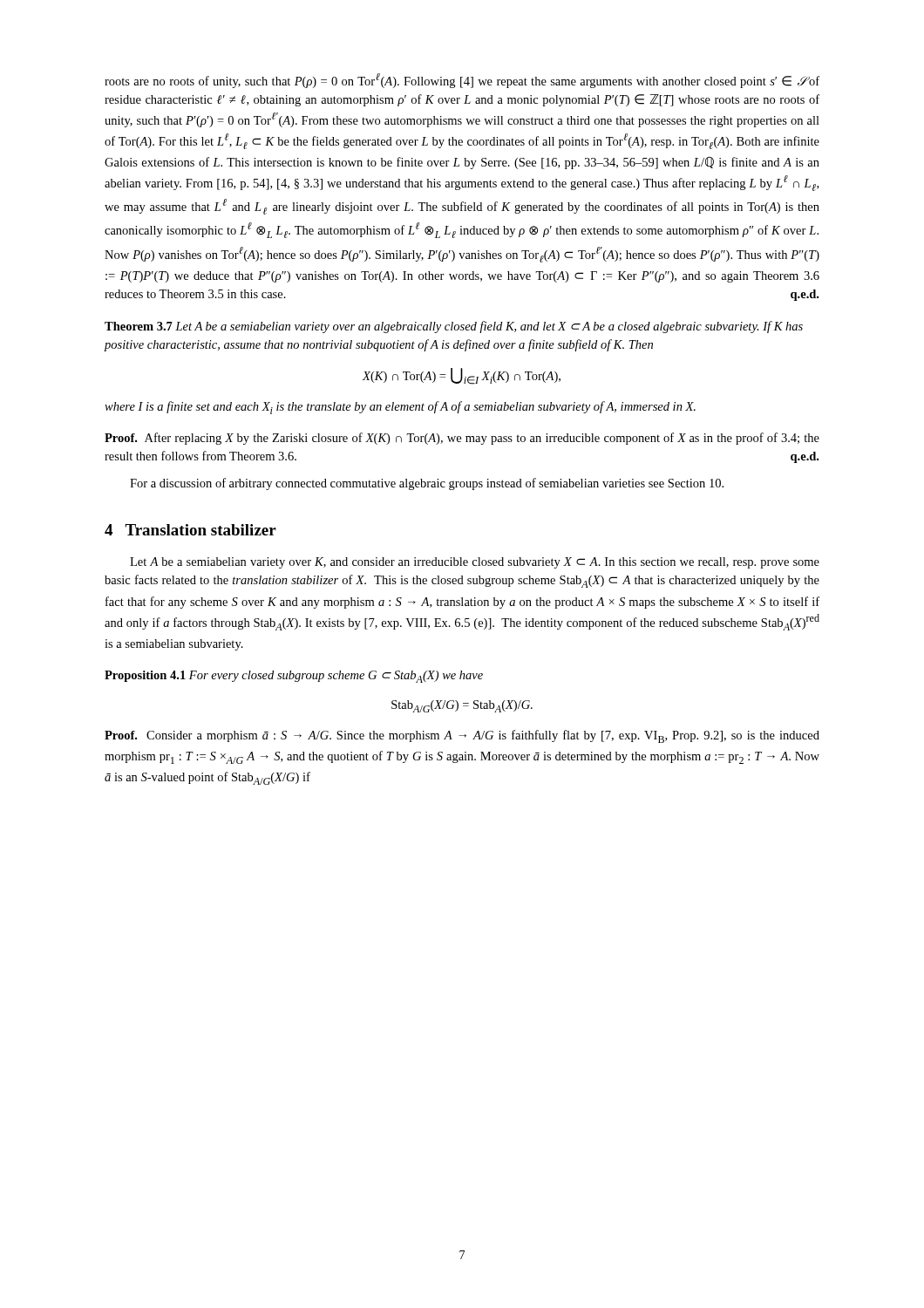Click on the section header with the text "4 Translation stabilizer"
The height and width of the screenshot is (1308, 924).
(190, 529)
